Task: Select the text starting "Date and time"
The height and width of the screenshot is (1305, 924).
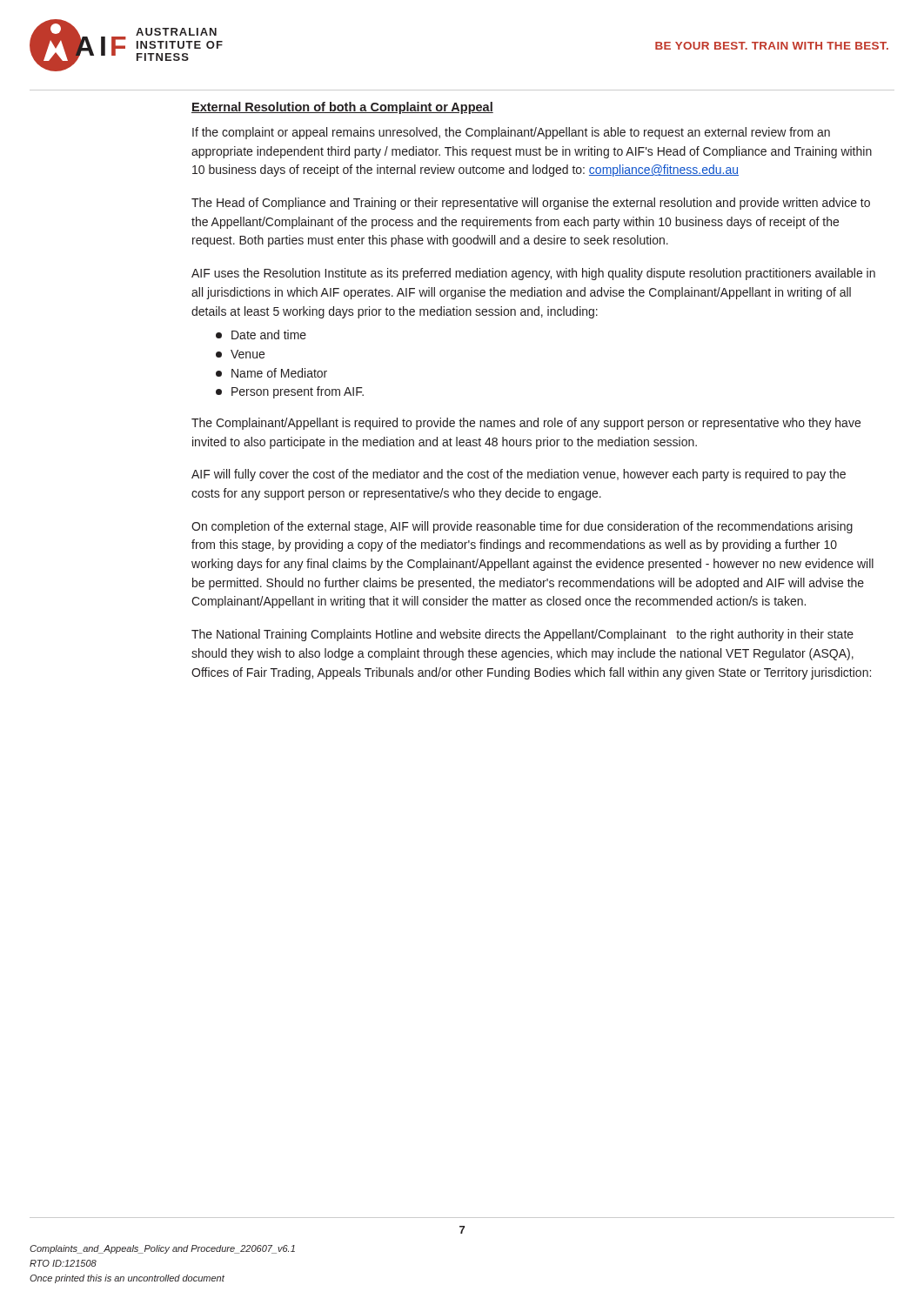Action: [261, 336]
